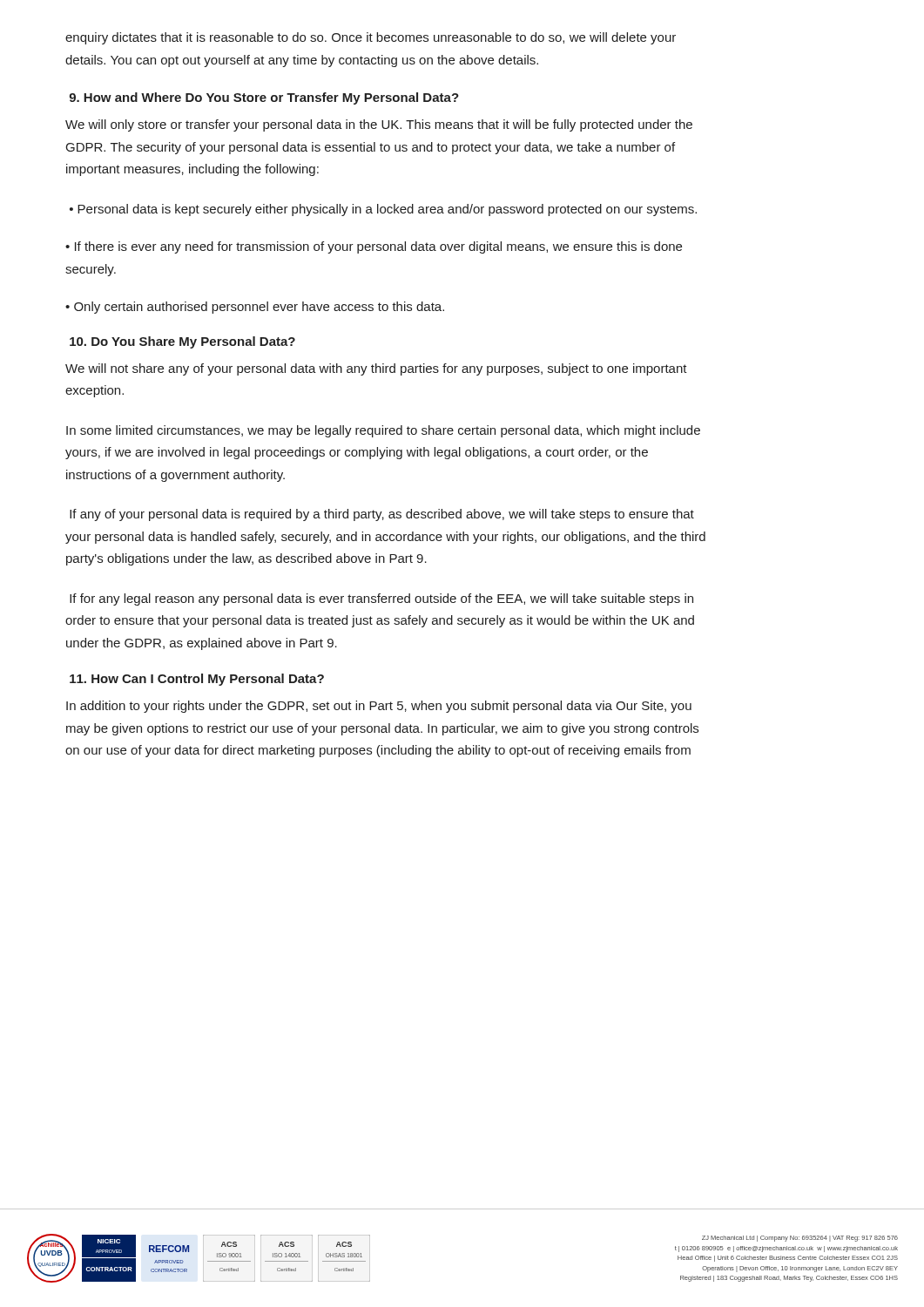Image resolution: width=924 pixels, height=1307 pixels.
Task: Click on the text block with the text "enquiry dictates that it is reasonable to"
Action: point(371,48)
